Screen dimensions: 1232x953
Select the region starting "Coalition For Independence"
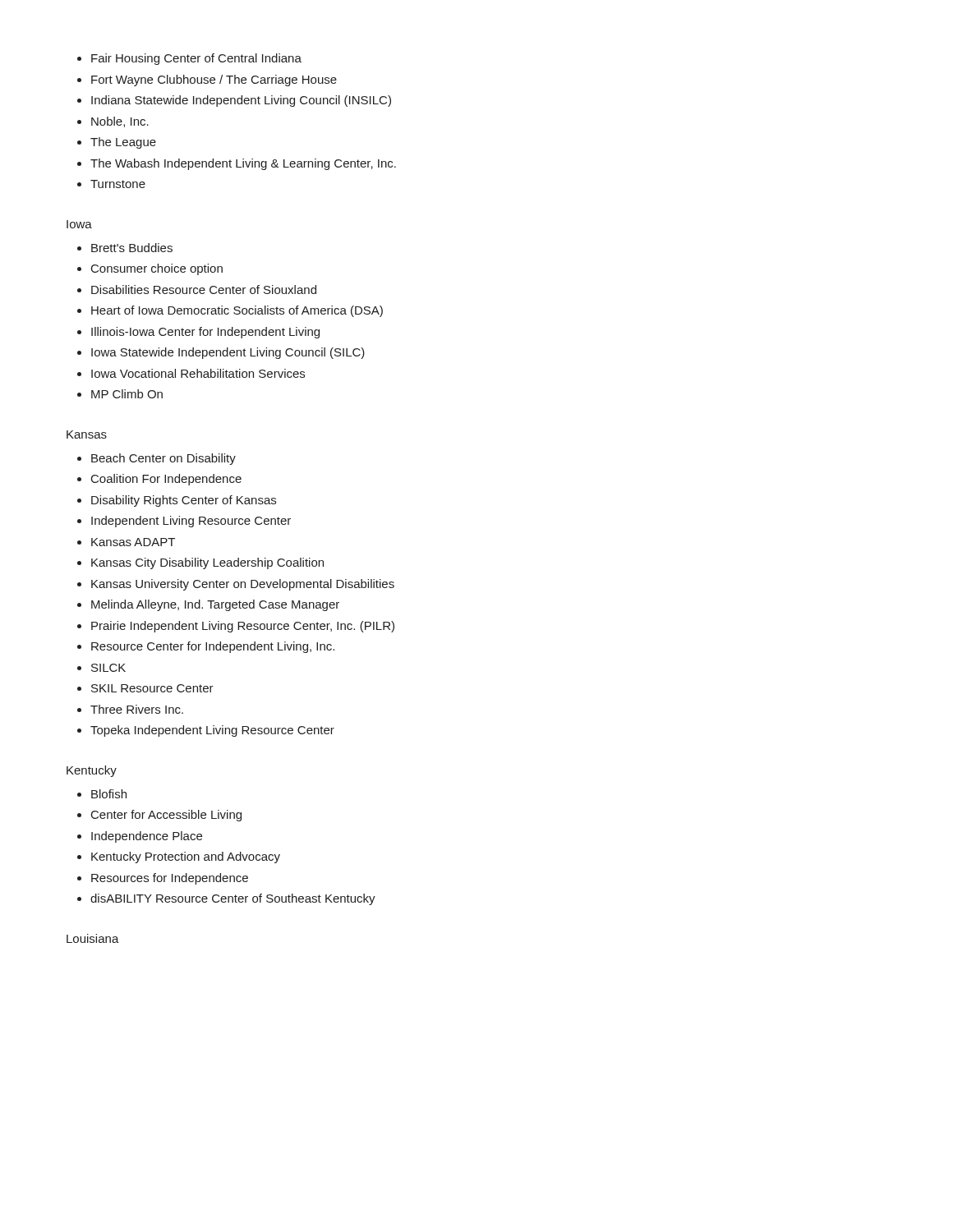coord(166,478)
